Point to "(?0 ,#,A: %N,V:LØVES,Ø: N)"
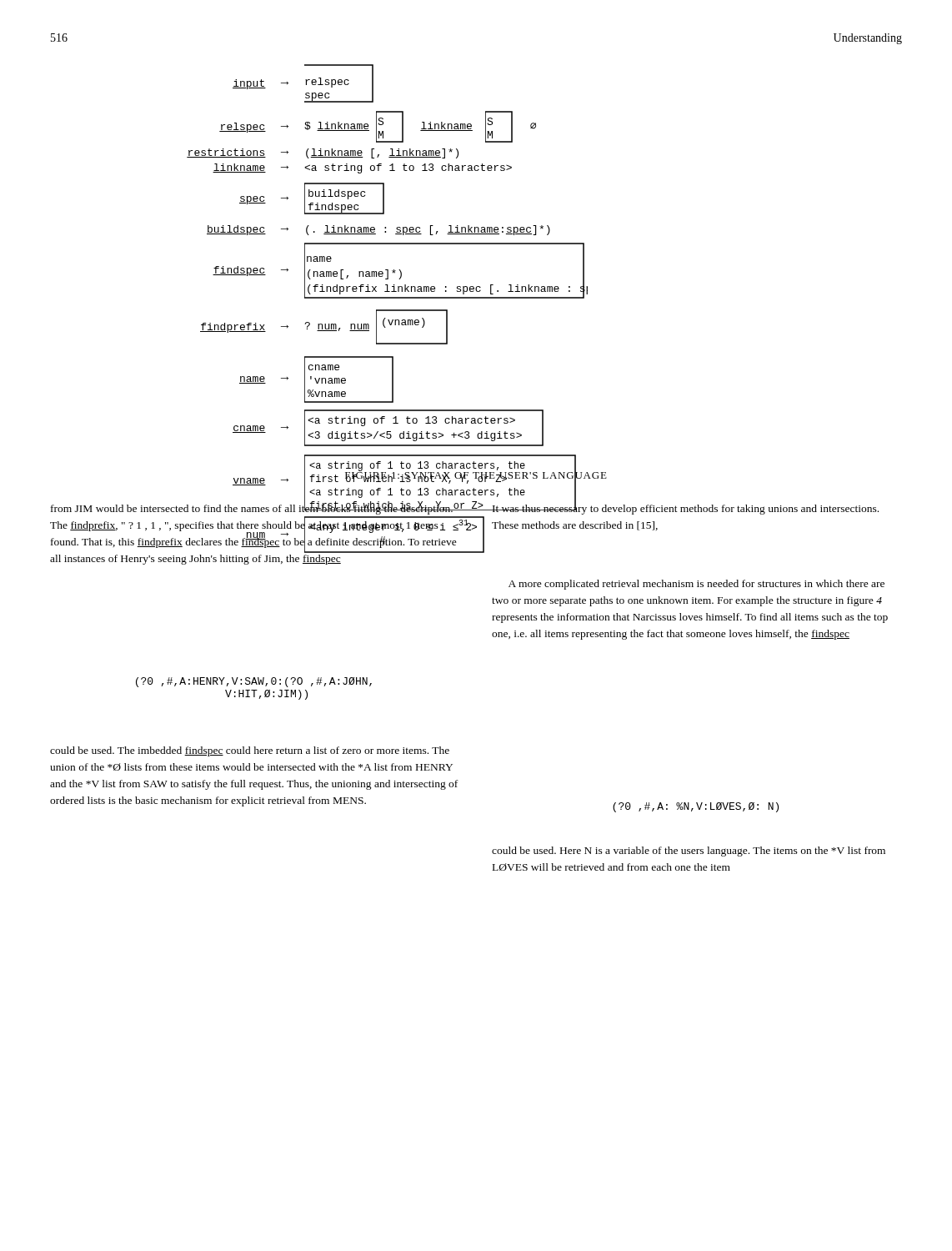The image size is (952, 1251). (696, 807)
